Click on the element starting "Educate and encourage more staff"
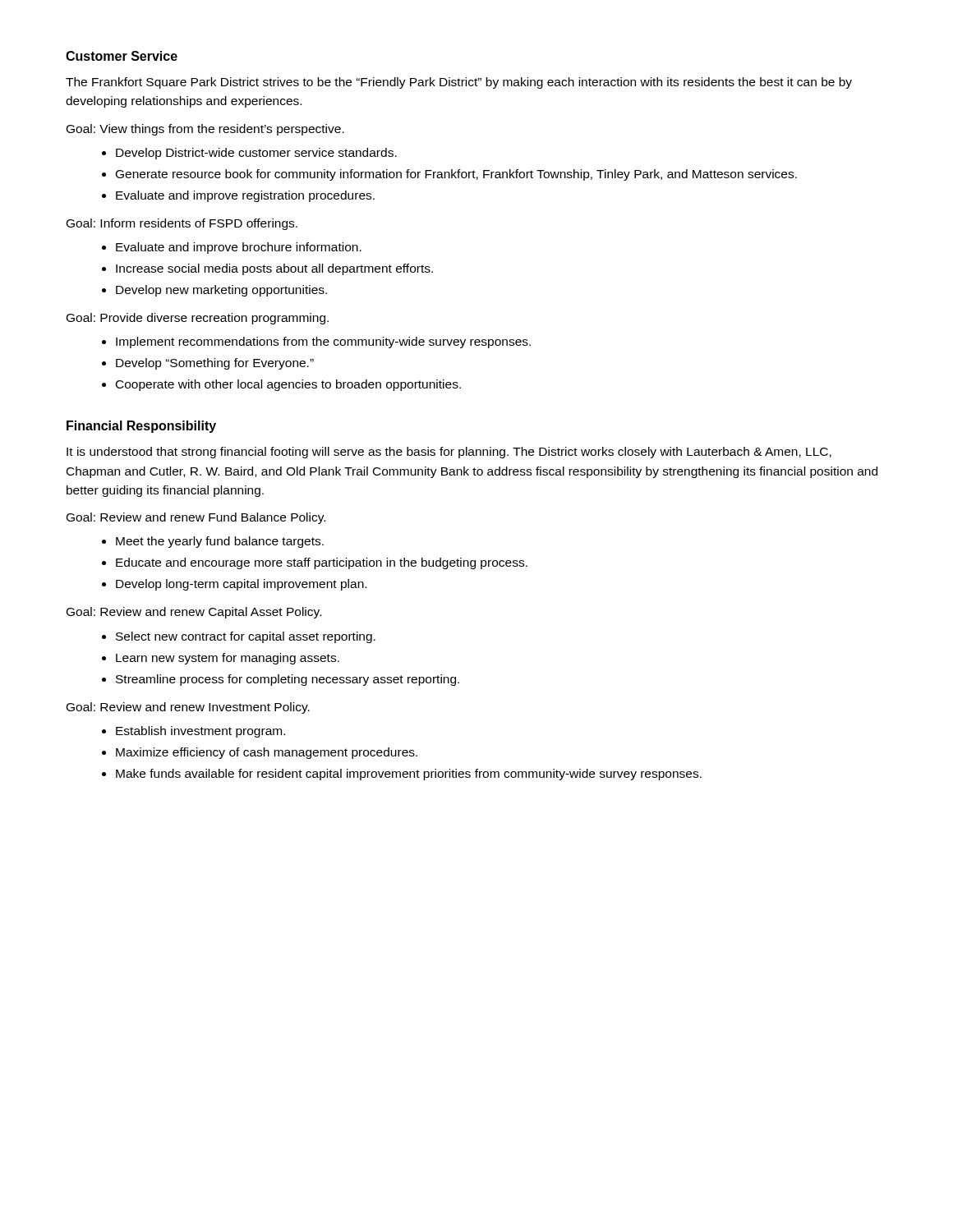Image resolution: width=953 pixels, height=1232 pixels. point(322,563)
